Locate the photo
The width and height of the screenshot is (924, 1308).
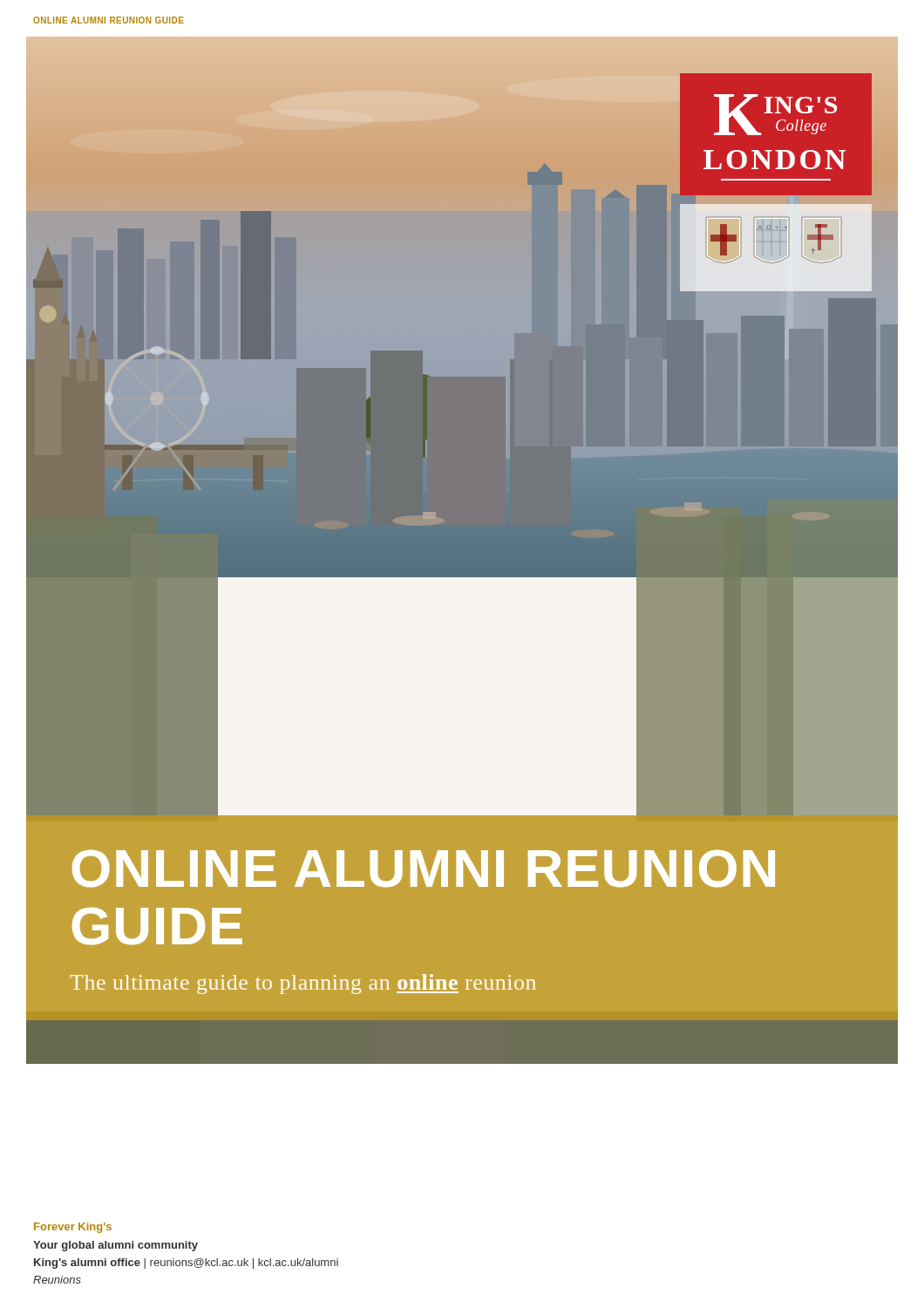click(462, 429)
